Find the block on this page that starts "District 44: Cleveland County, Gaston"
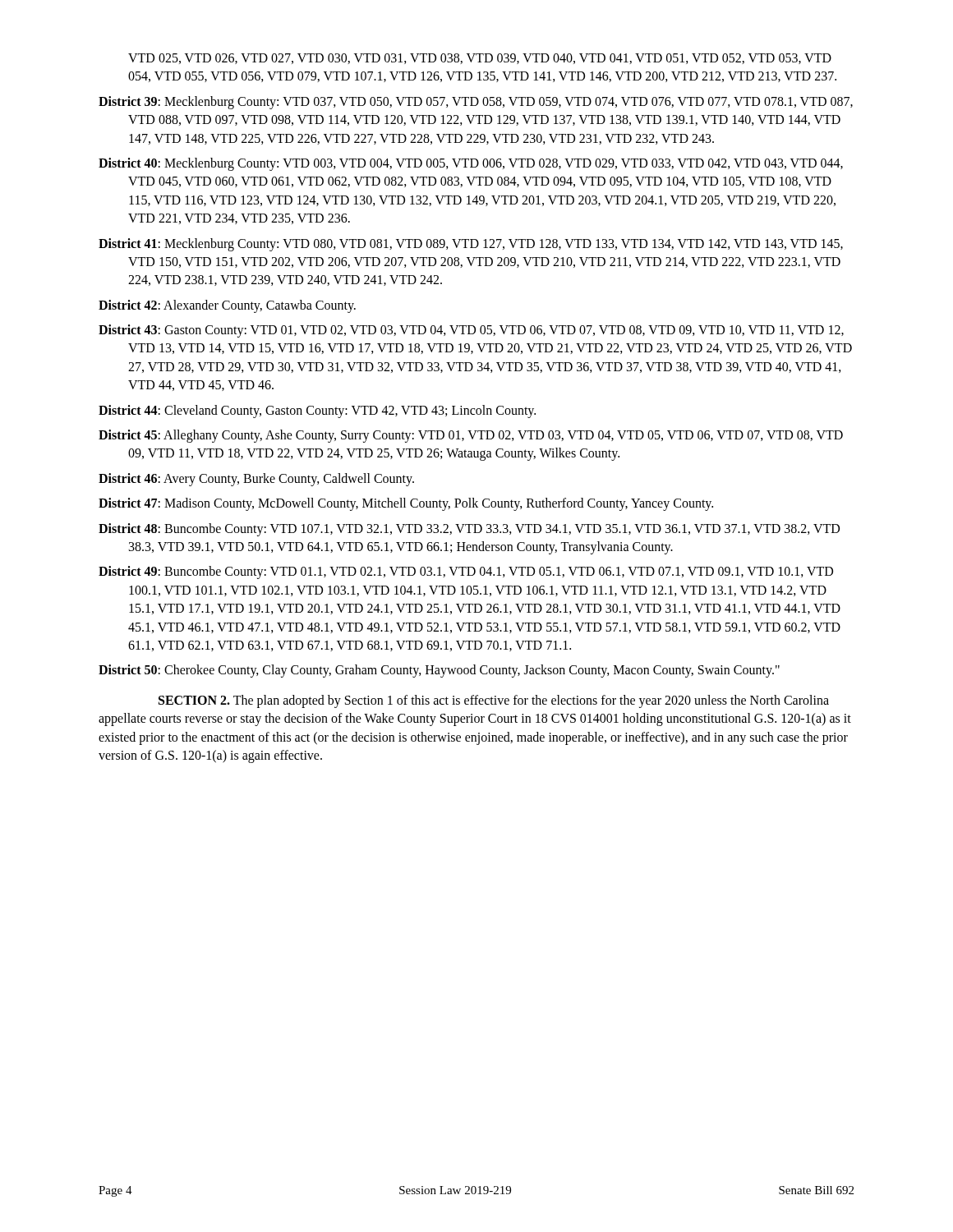The image size is (953, 1232). tap(318, 410)
